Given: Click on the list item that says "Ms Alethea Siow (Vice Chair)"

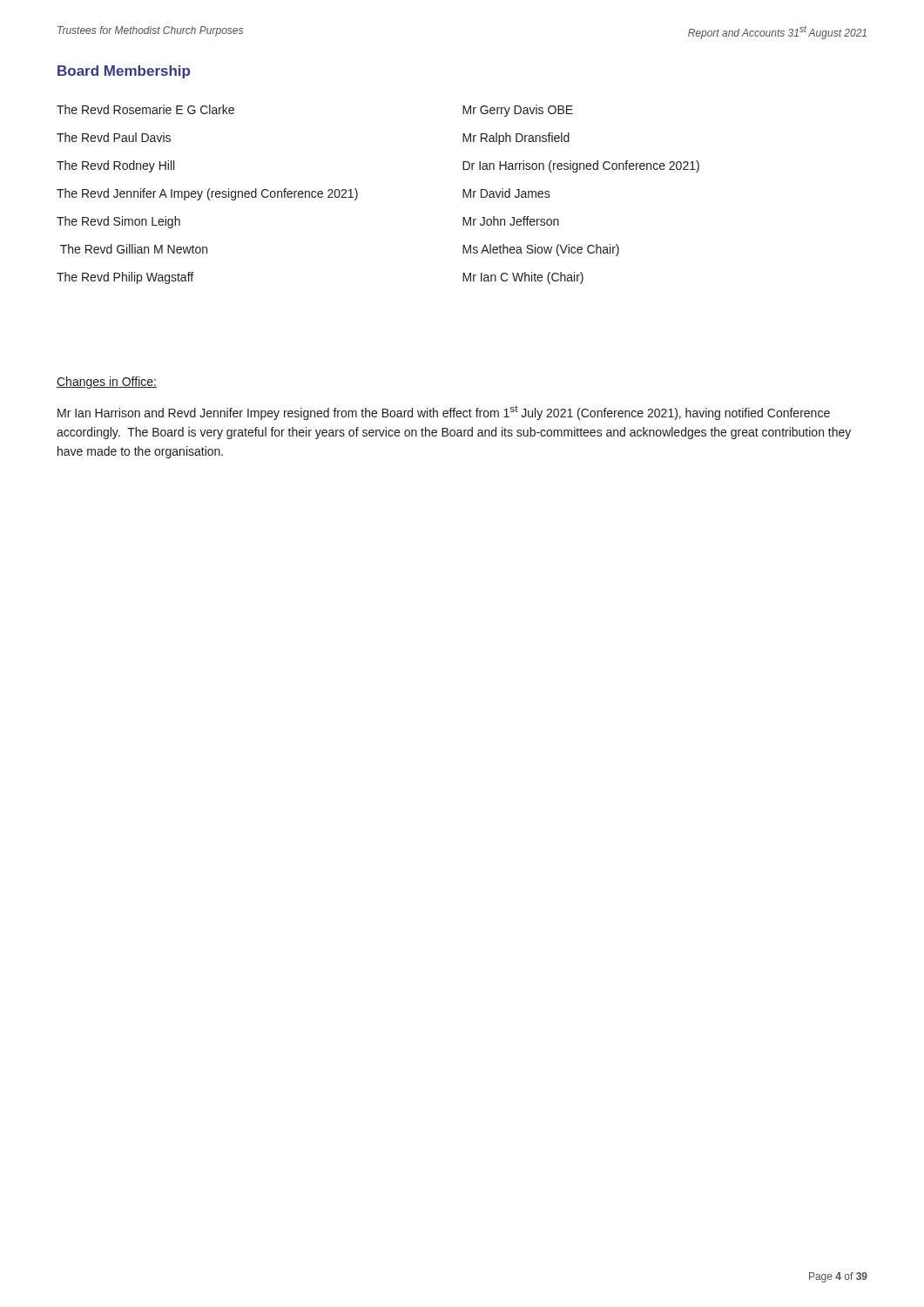Looking at the screenshot, I should (541, 249).
